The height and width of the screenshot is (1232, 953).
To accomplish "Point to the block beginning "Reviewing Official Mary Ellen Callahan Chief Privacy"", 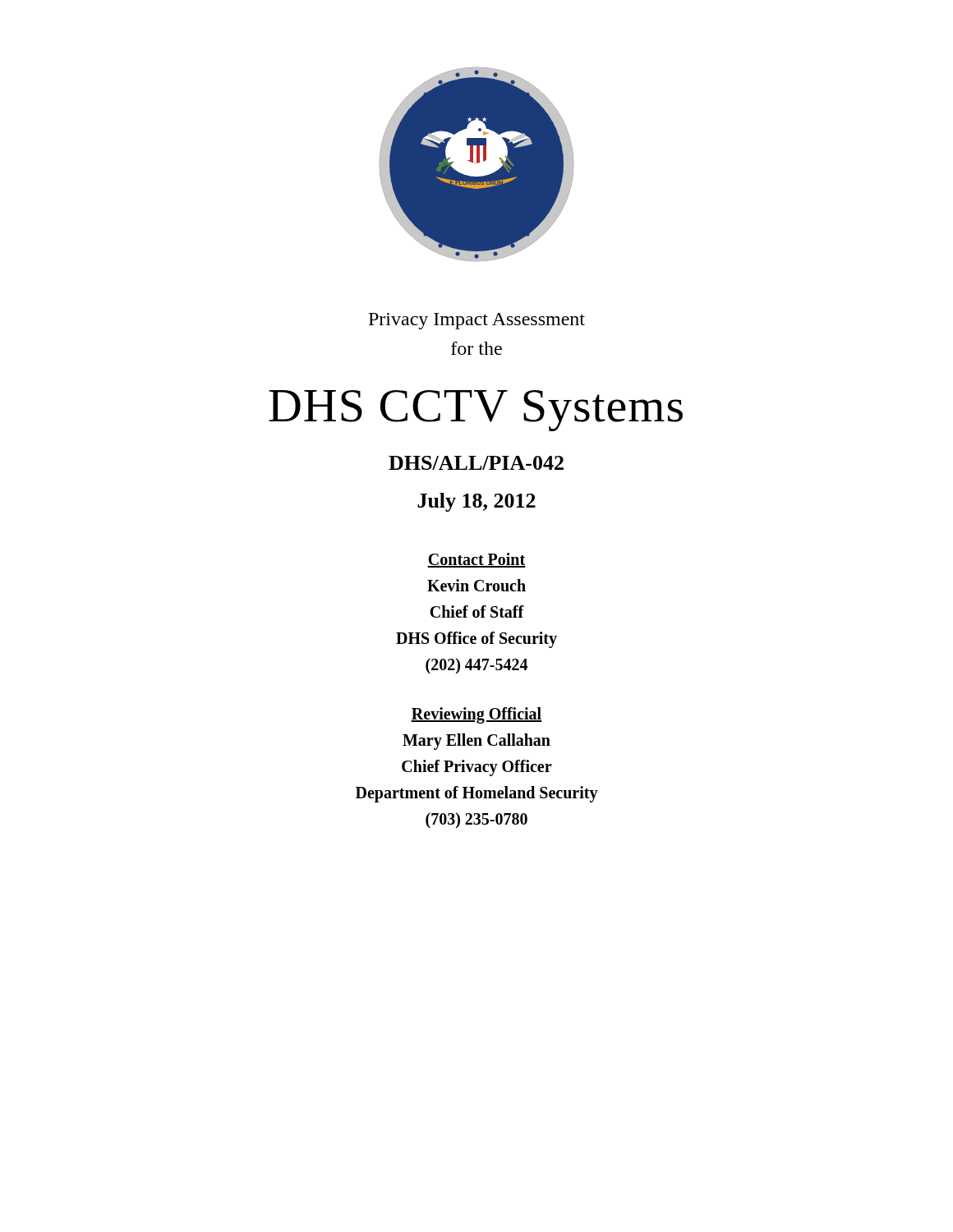I will click(476, 766).
